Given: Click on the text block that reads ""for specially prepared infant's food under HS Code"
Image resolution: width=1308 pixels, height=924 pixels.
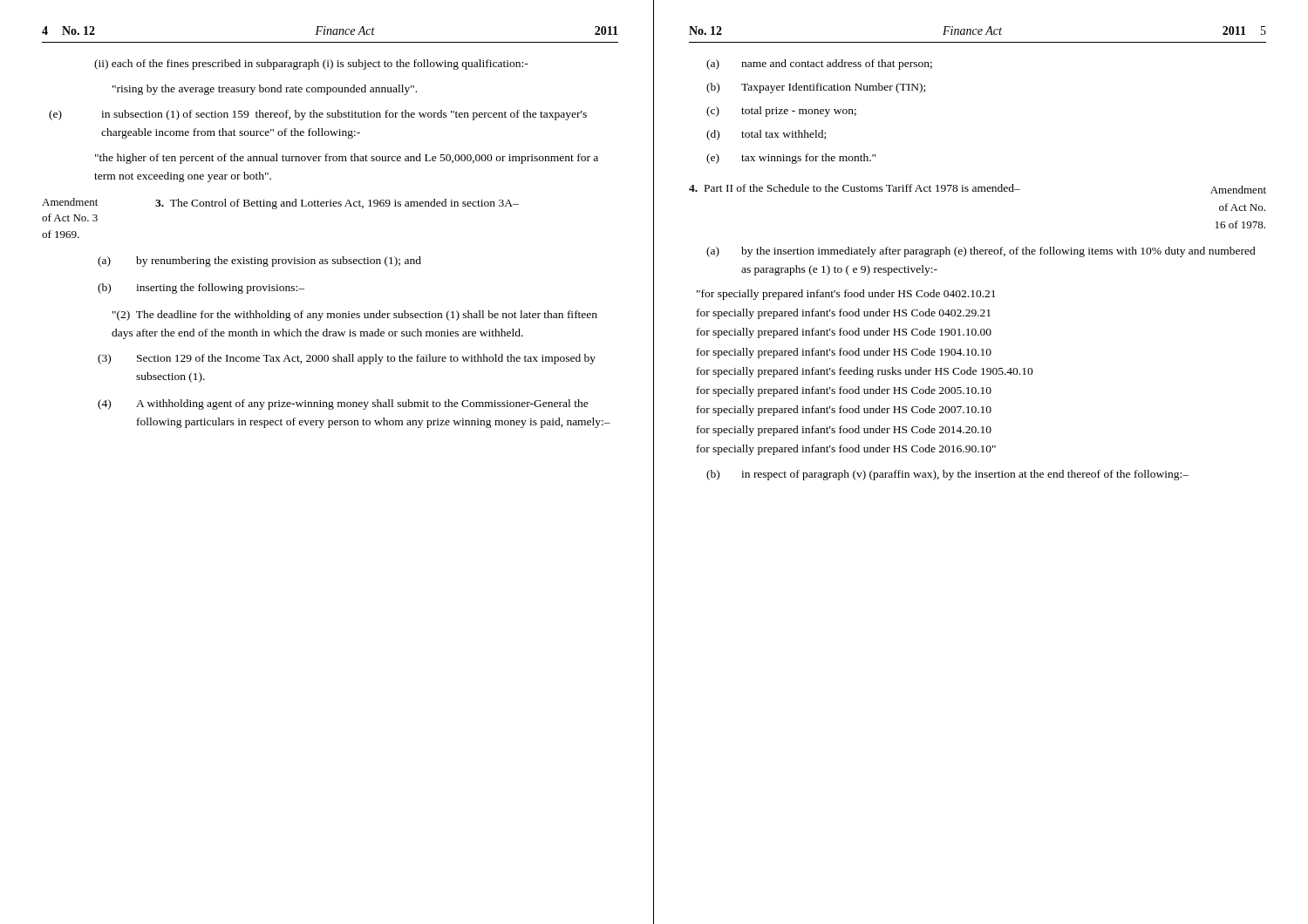Looking at the screenshot, I should (x=864, y=371).
